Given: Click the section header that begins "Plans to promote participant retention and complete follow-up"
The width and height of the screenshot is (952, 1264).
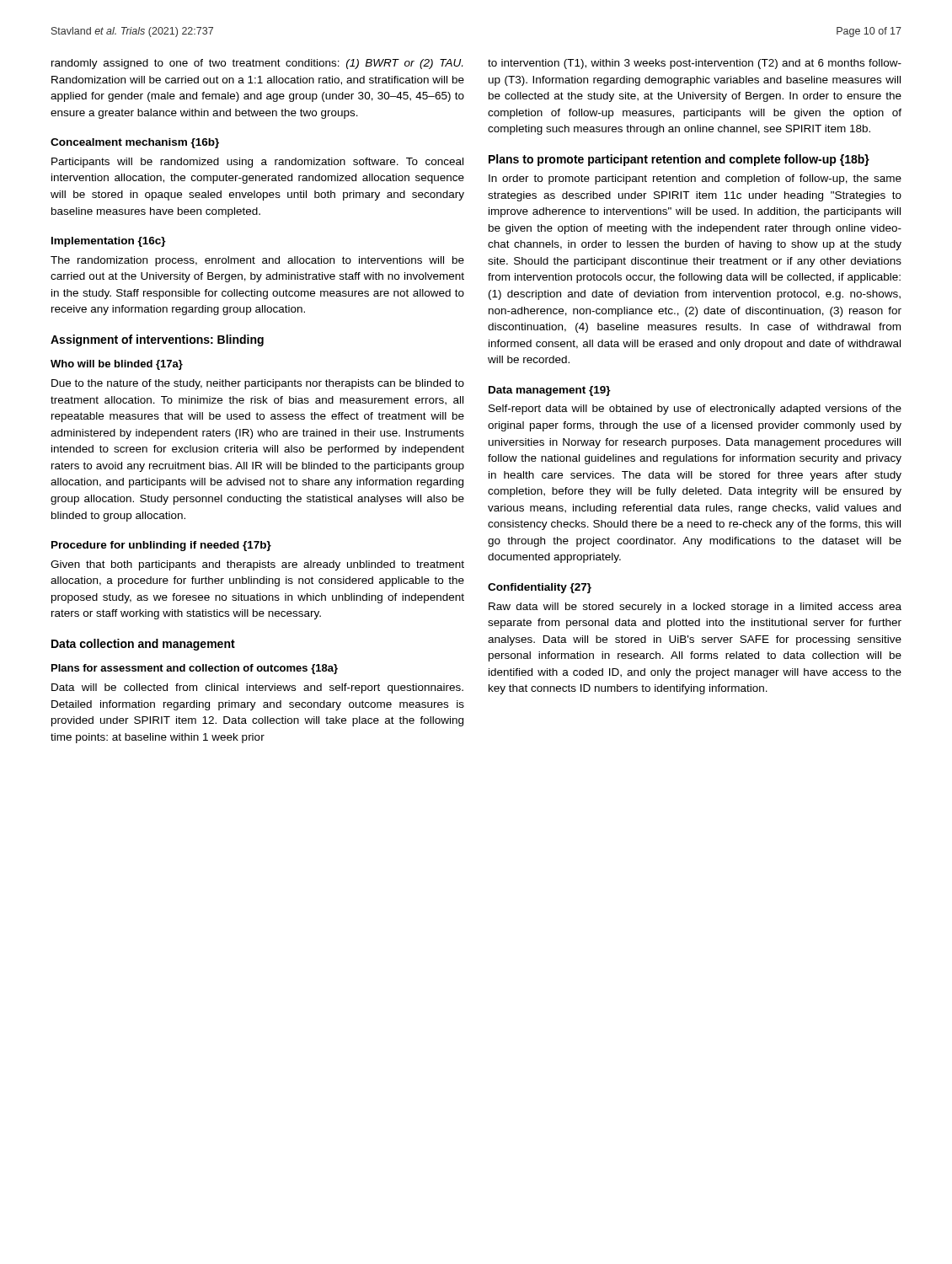Looking at the screenshot, I should 678,159.
